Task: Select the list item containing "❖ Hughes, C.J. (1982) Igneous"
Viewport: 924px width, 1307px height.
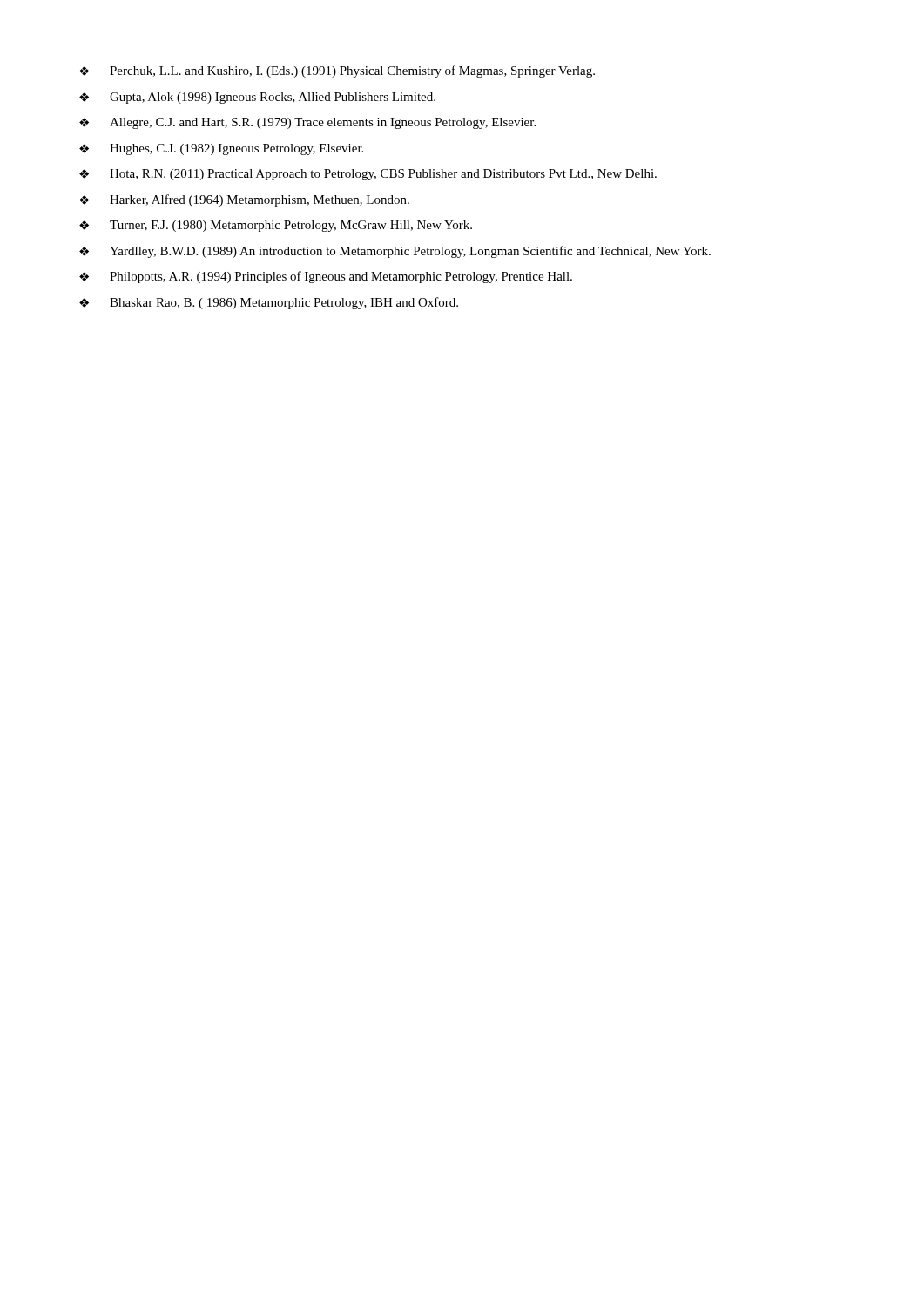Action: [221, 149]
